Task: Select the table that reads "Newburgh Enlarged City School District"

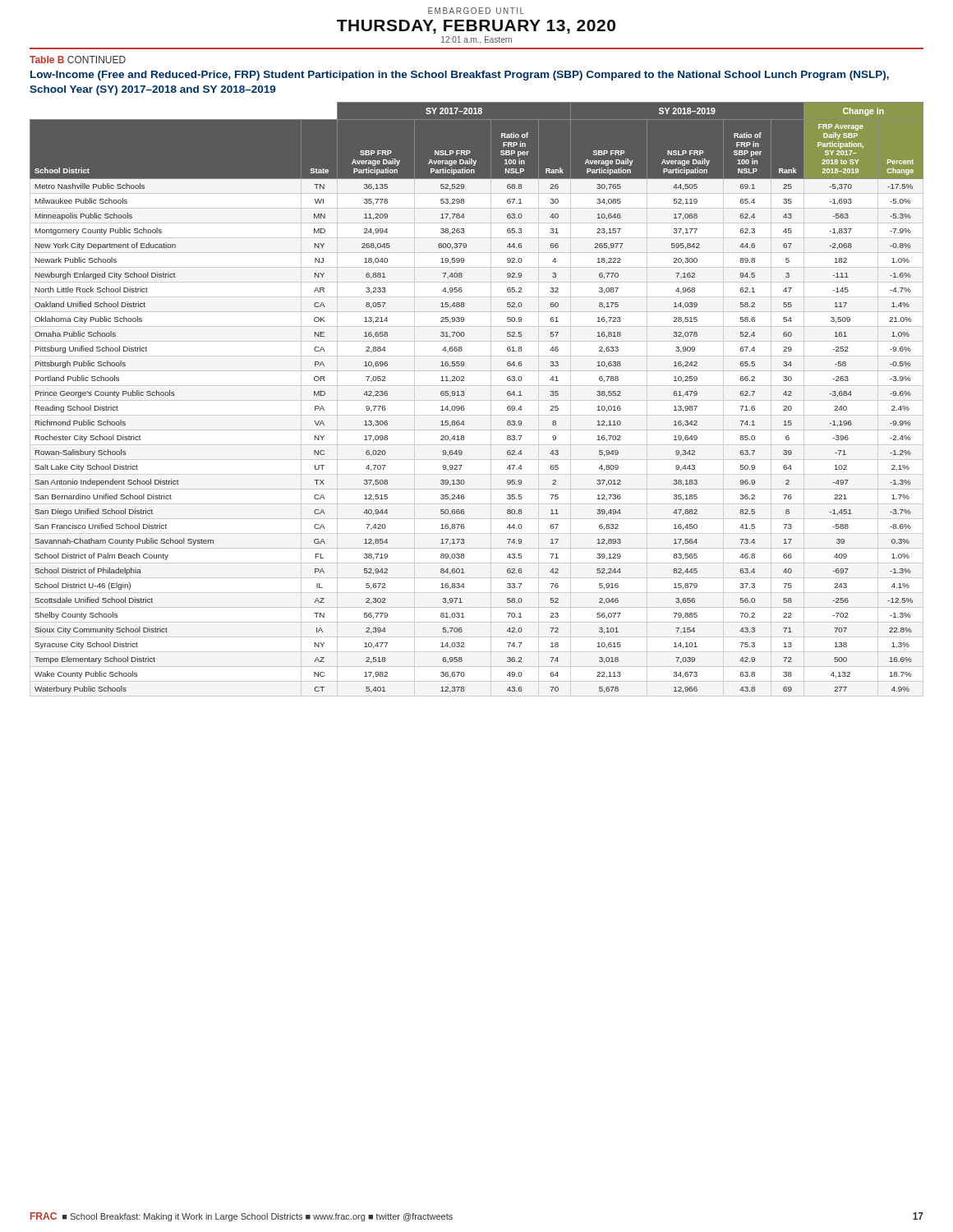Action: (x=476, y=399)
